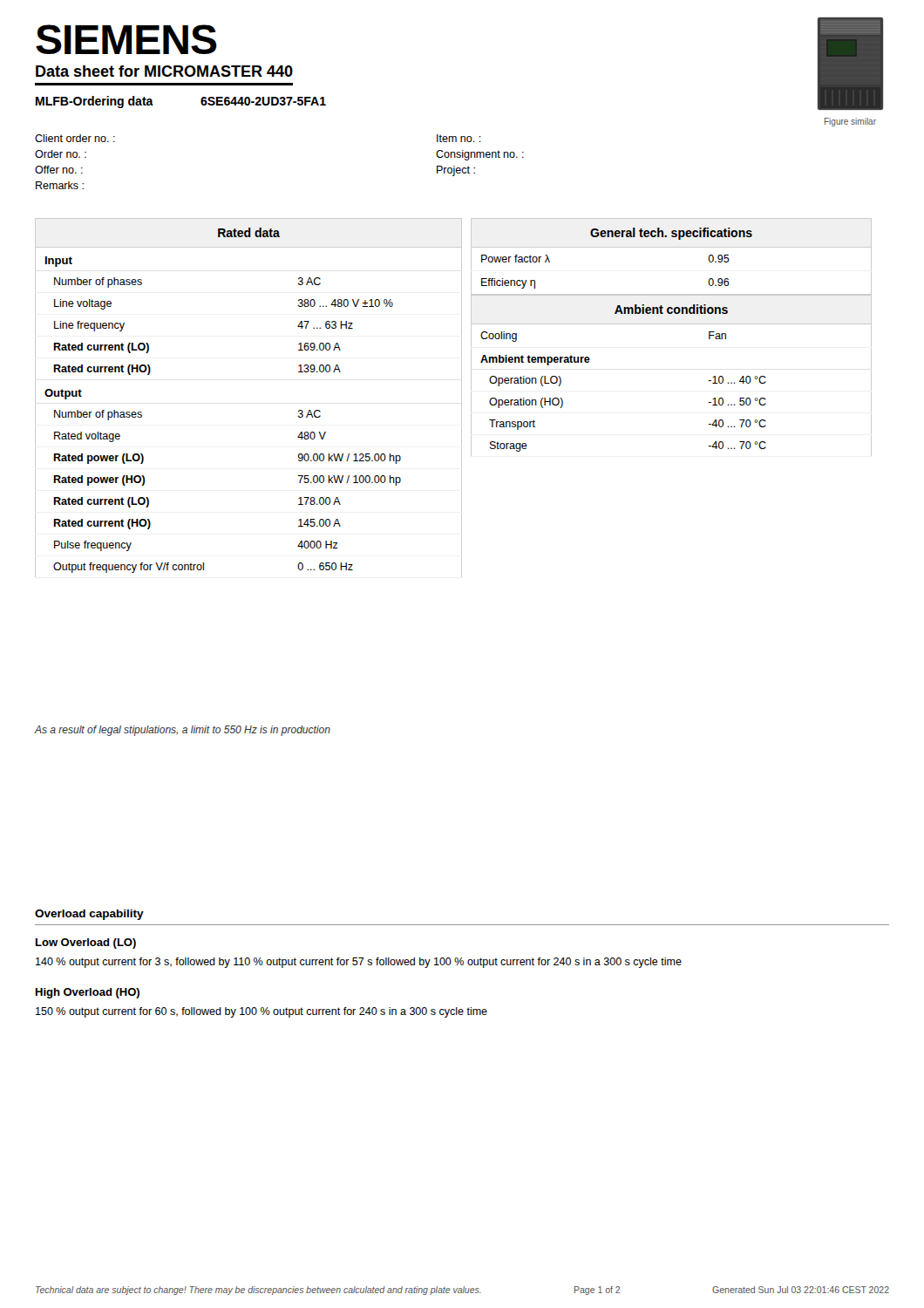Click on the section header that reads "High Overload (HO)"
The width and height of the screenshot is (924, 1308).
point(87,992)
